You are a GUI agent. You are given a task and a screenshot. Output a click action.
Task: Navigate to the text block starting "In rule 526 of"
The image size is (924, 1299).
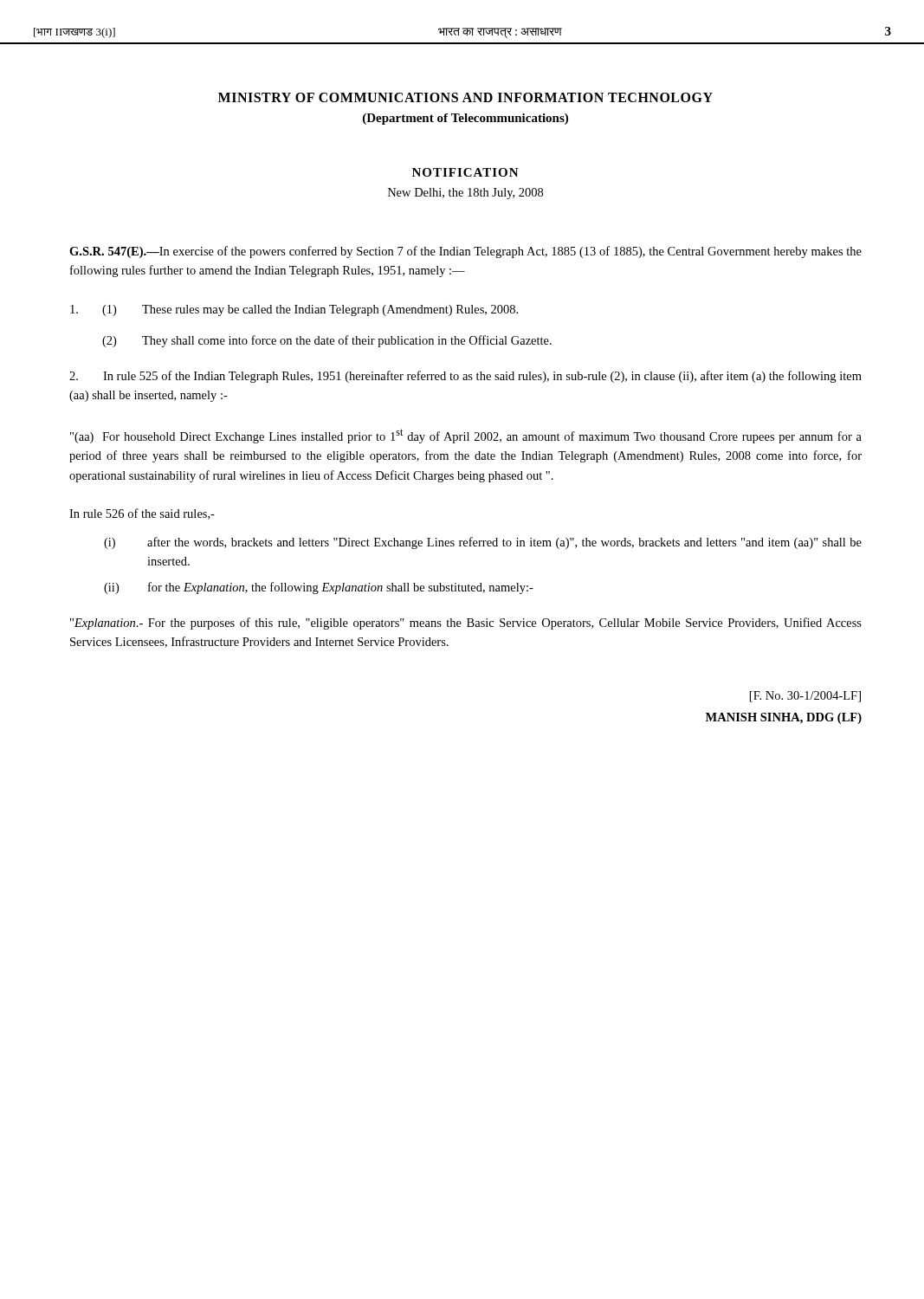pos(142,514)
